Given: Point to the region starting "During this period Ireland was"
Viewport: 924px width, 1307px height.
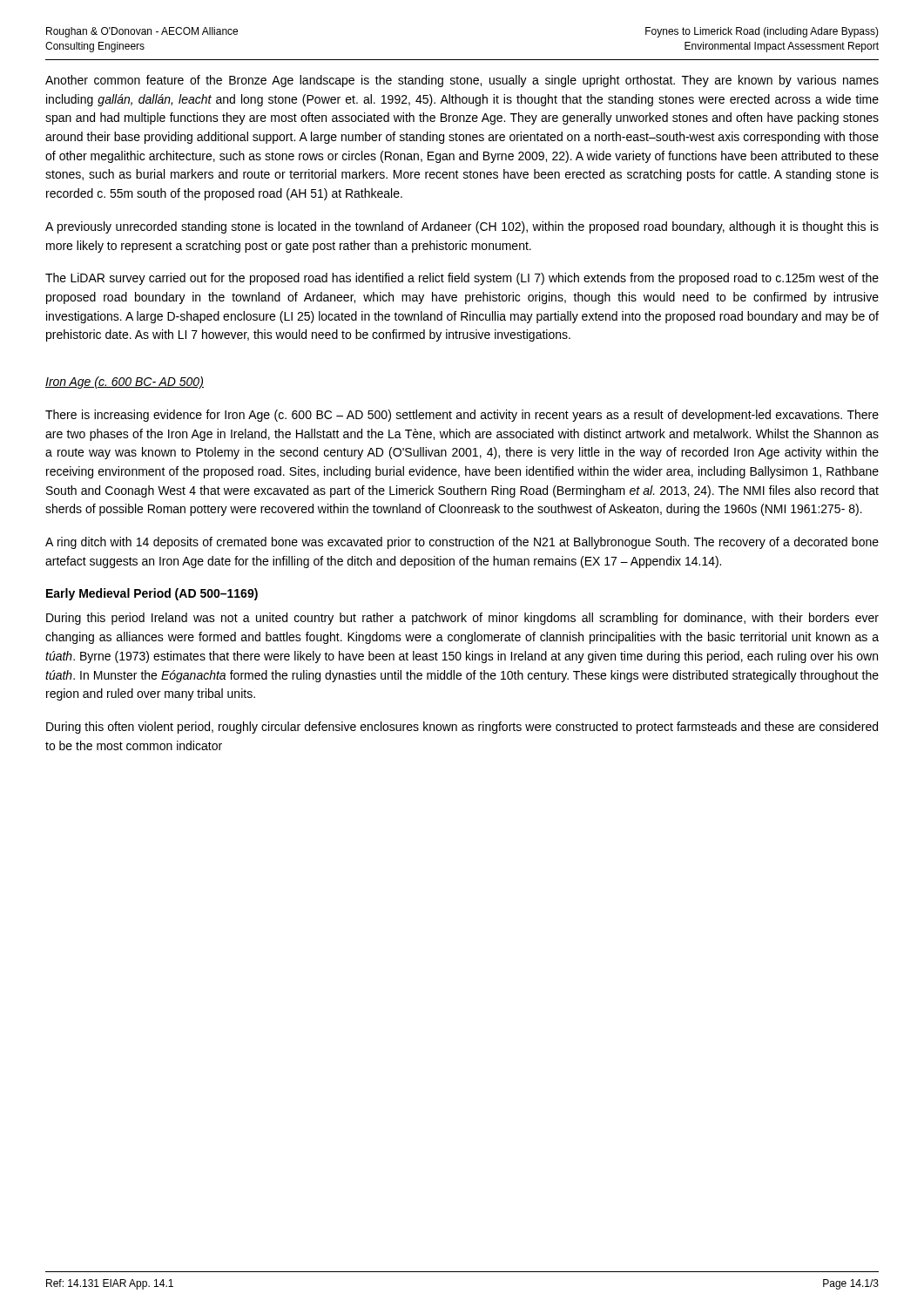Looking at the screenshot, I should click(x=462, y=656).
